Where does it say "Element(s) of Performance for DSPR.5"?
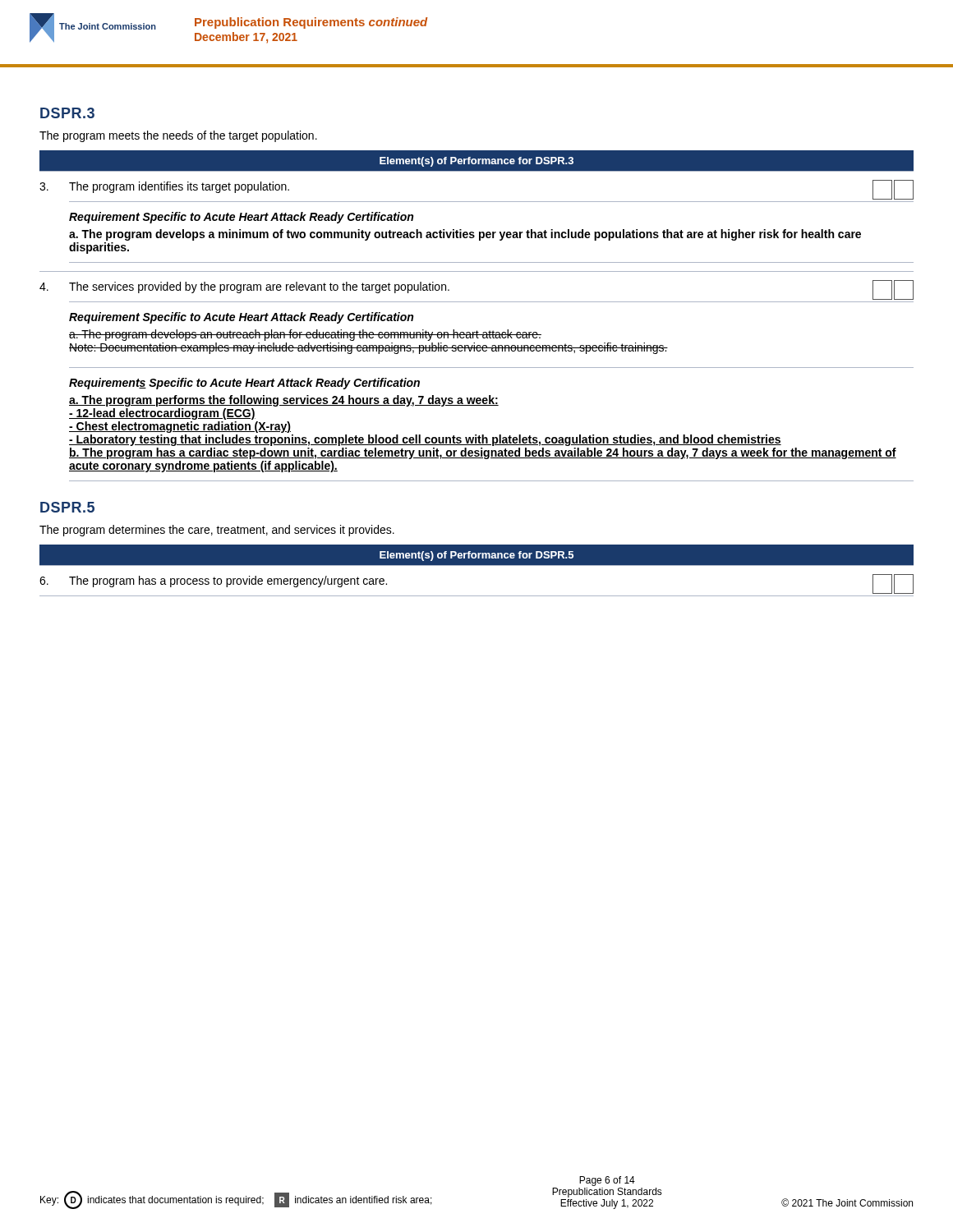 coord(476,555)
